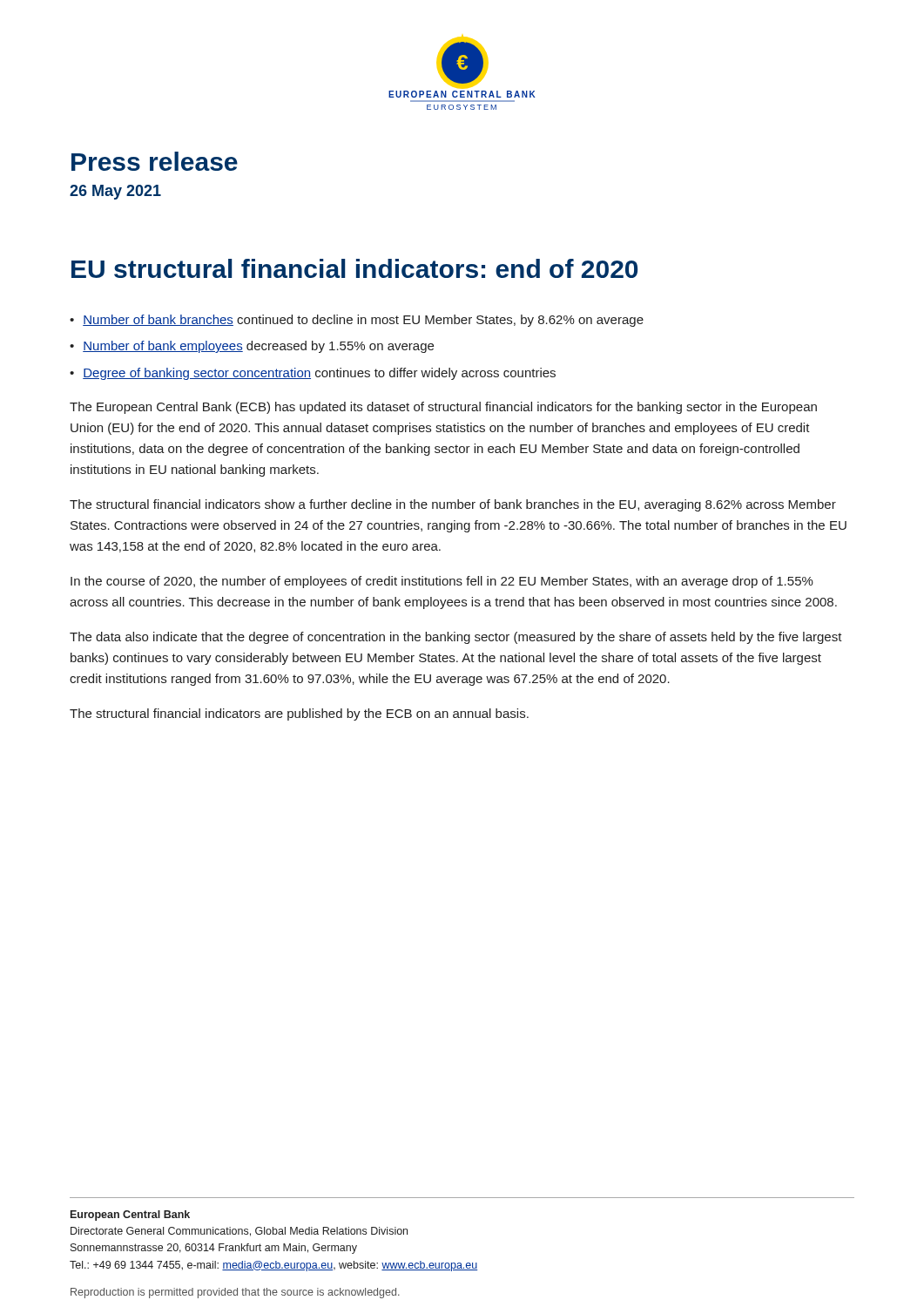Locate the logo
The image size is (924, 1307).
462,61
